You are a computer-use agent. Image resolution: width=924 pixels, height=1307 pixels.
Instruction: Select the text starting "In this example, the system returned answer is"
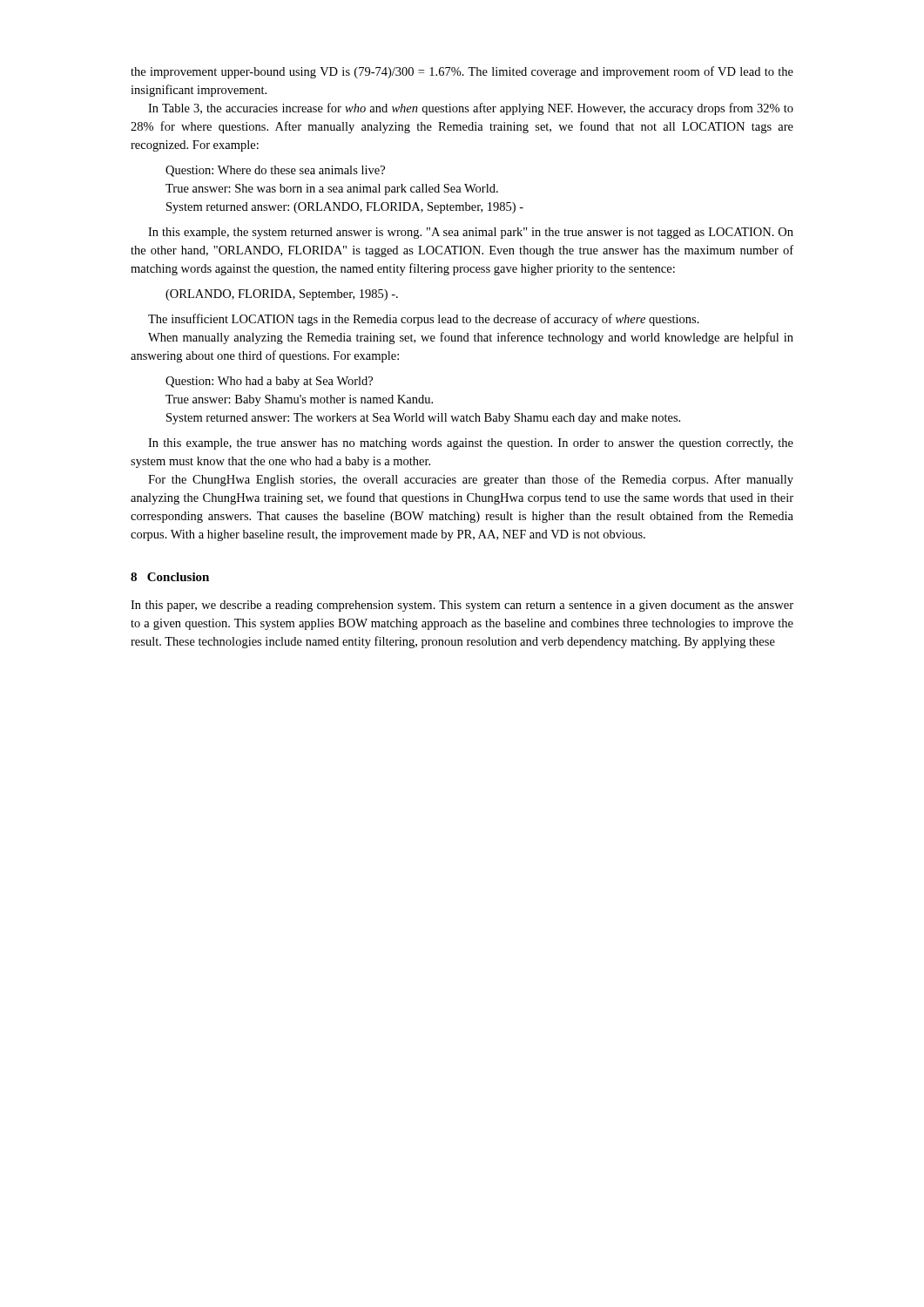[x=462, y=251]
